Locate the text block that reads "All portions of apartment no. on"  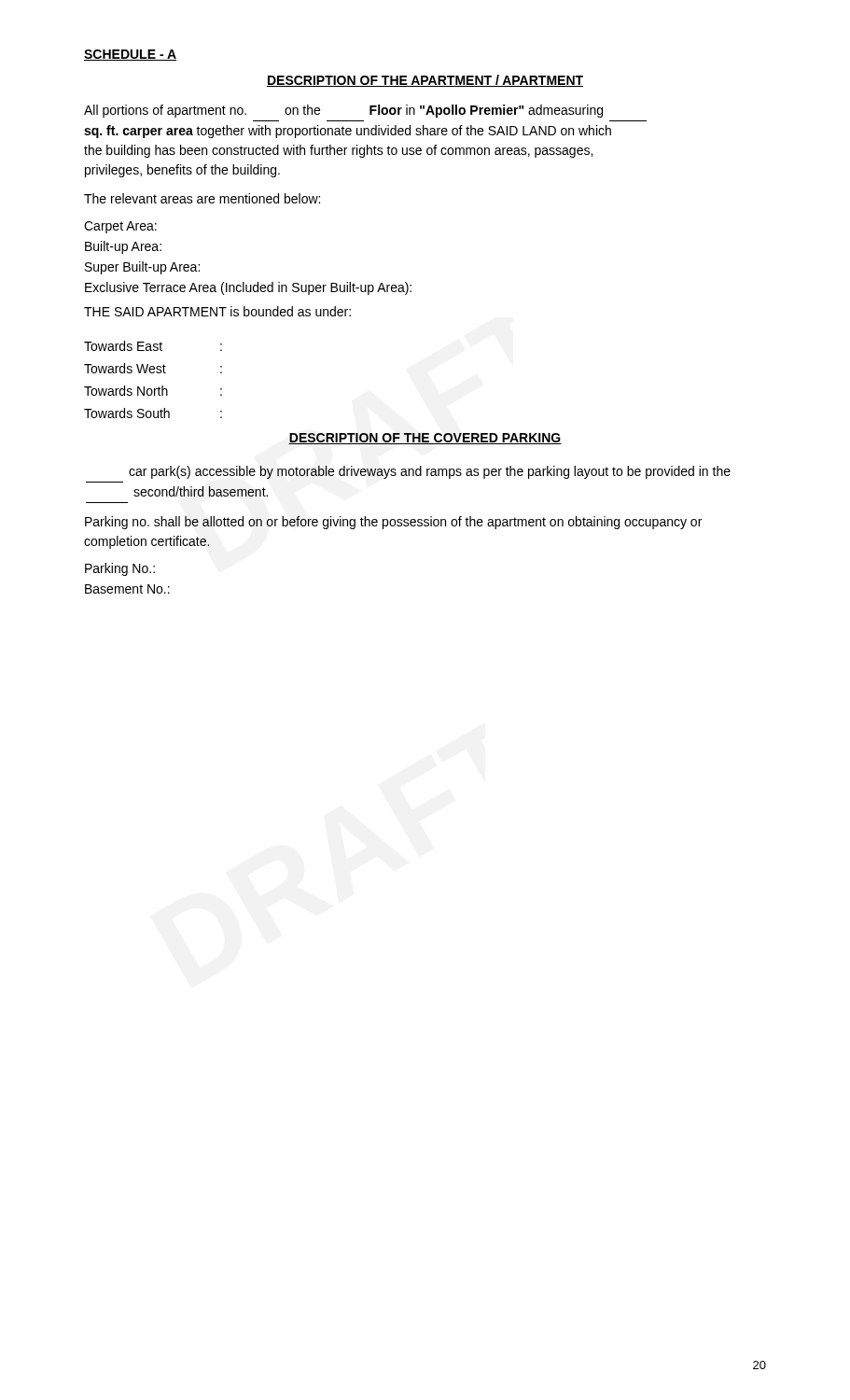pos(365,139)
